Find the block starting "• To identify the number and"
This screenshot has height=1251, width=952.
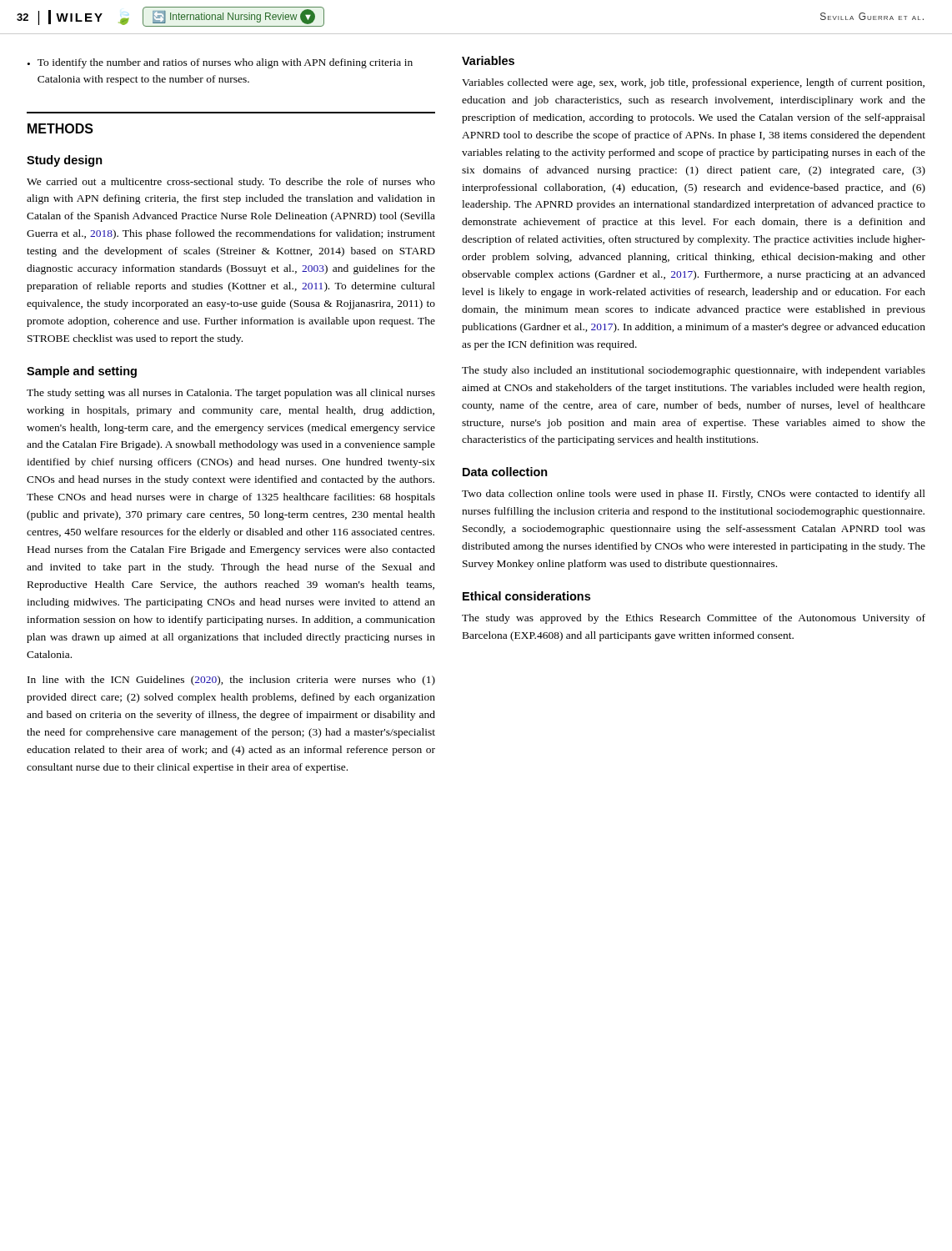pyautogui.click(x=231, y=71)
